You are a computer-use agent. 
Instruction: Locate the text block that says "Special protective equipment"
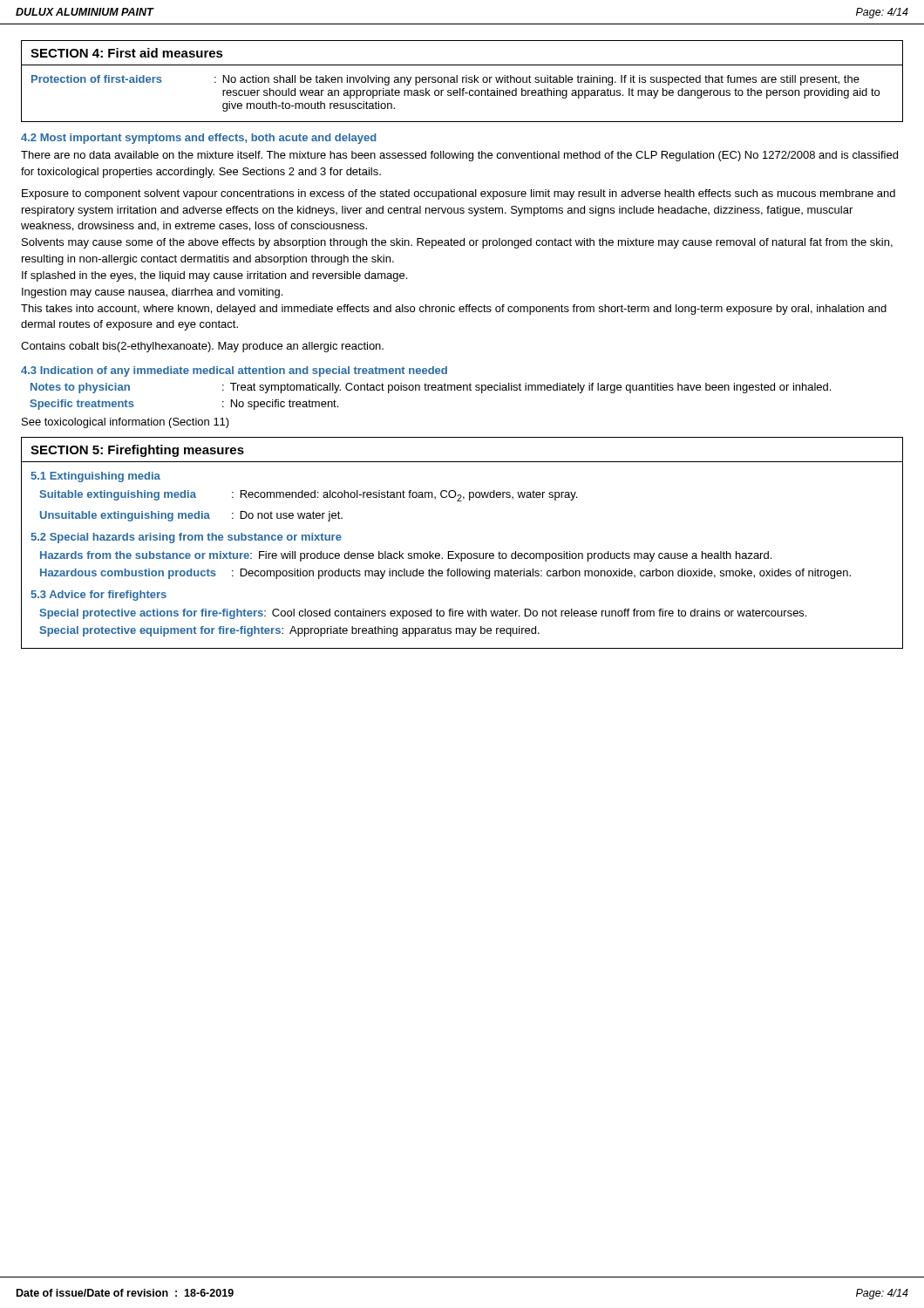pos(462,630)
